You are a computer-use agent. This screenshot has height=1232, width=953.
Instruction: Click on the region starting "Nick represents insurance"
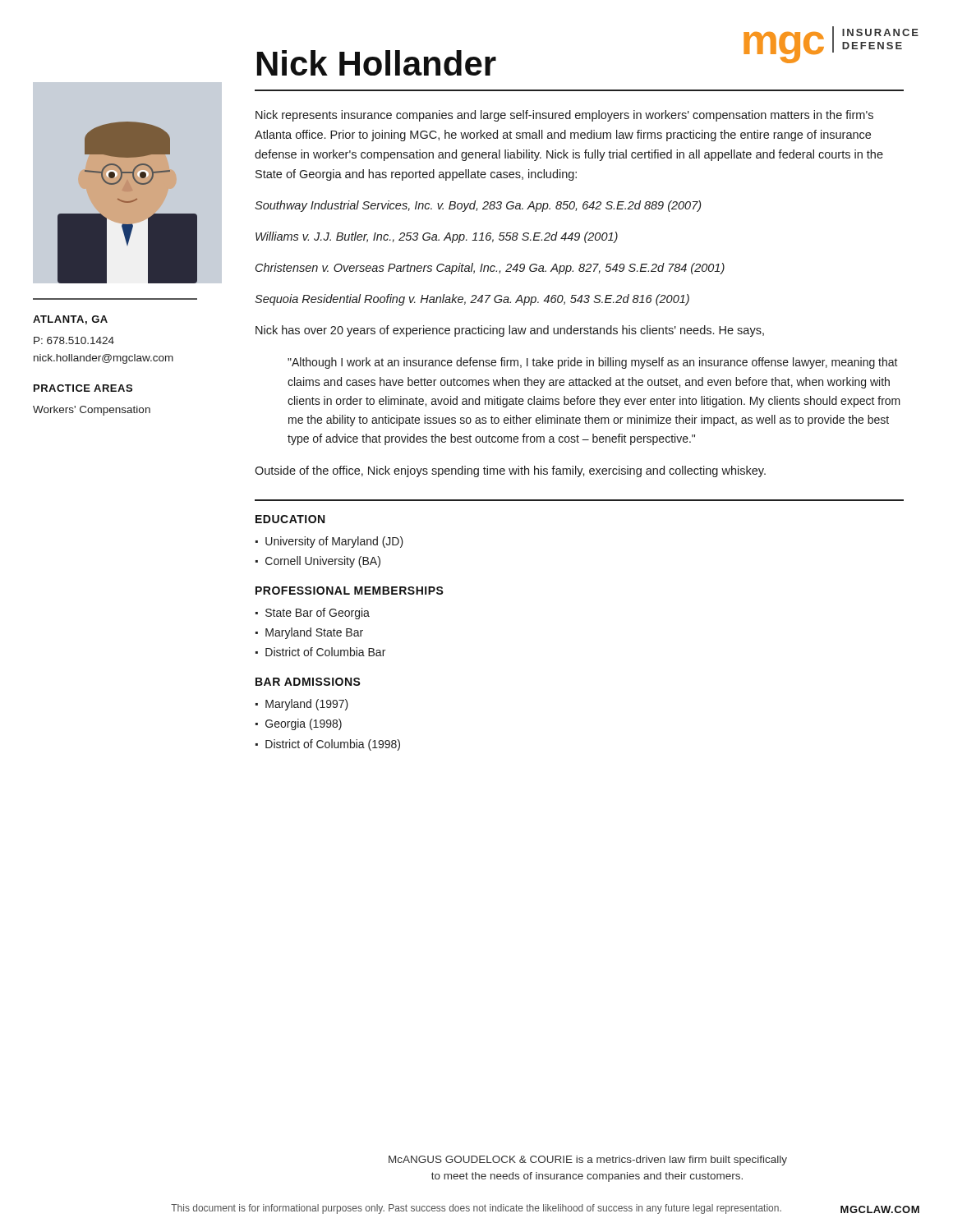pyautogui.click(x=569, y=145)
